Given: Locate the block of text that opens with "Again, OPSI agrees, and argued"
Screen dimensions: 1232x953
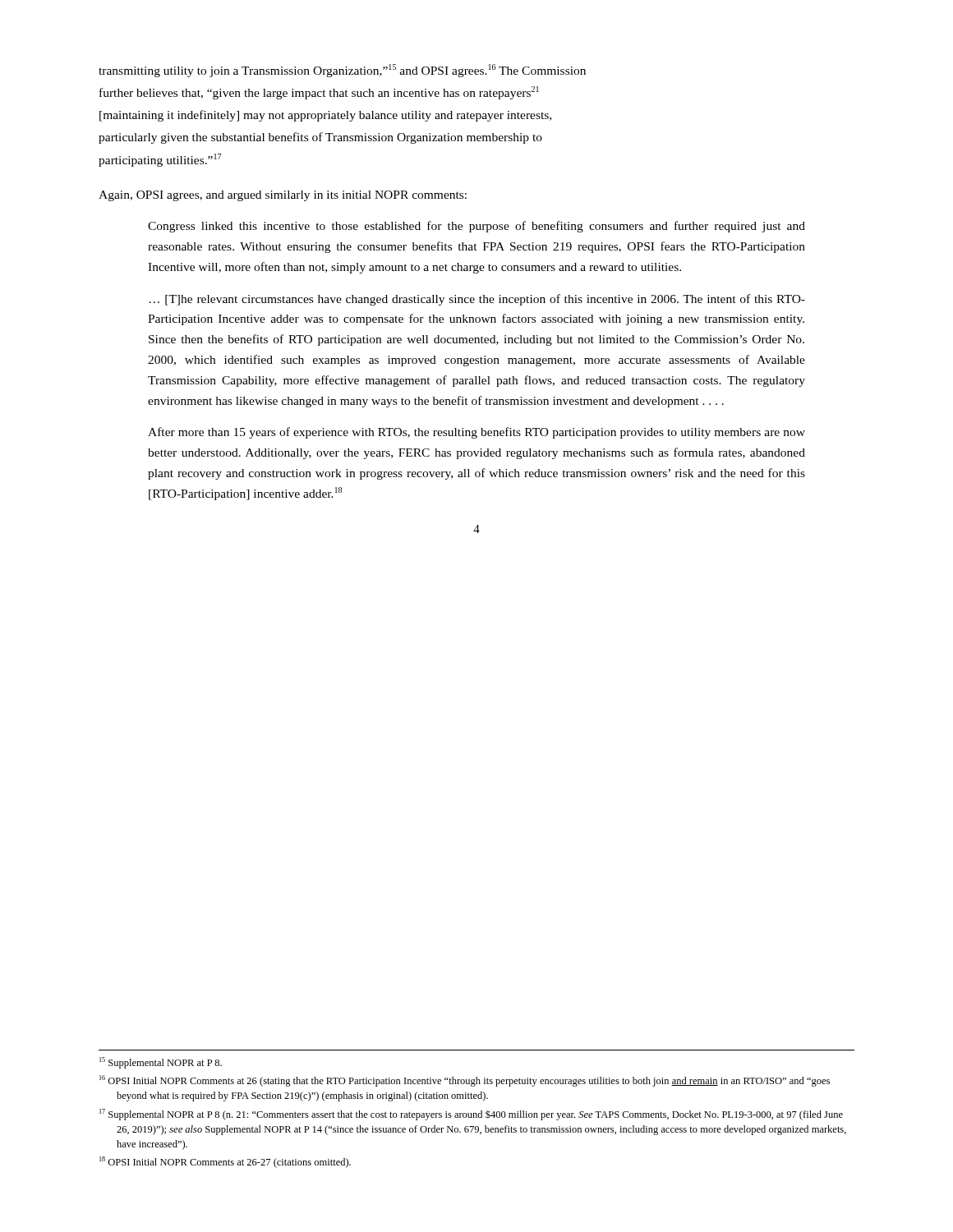Looking at the screenshot, I should point(476,194).
